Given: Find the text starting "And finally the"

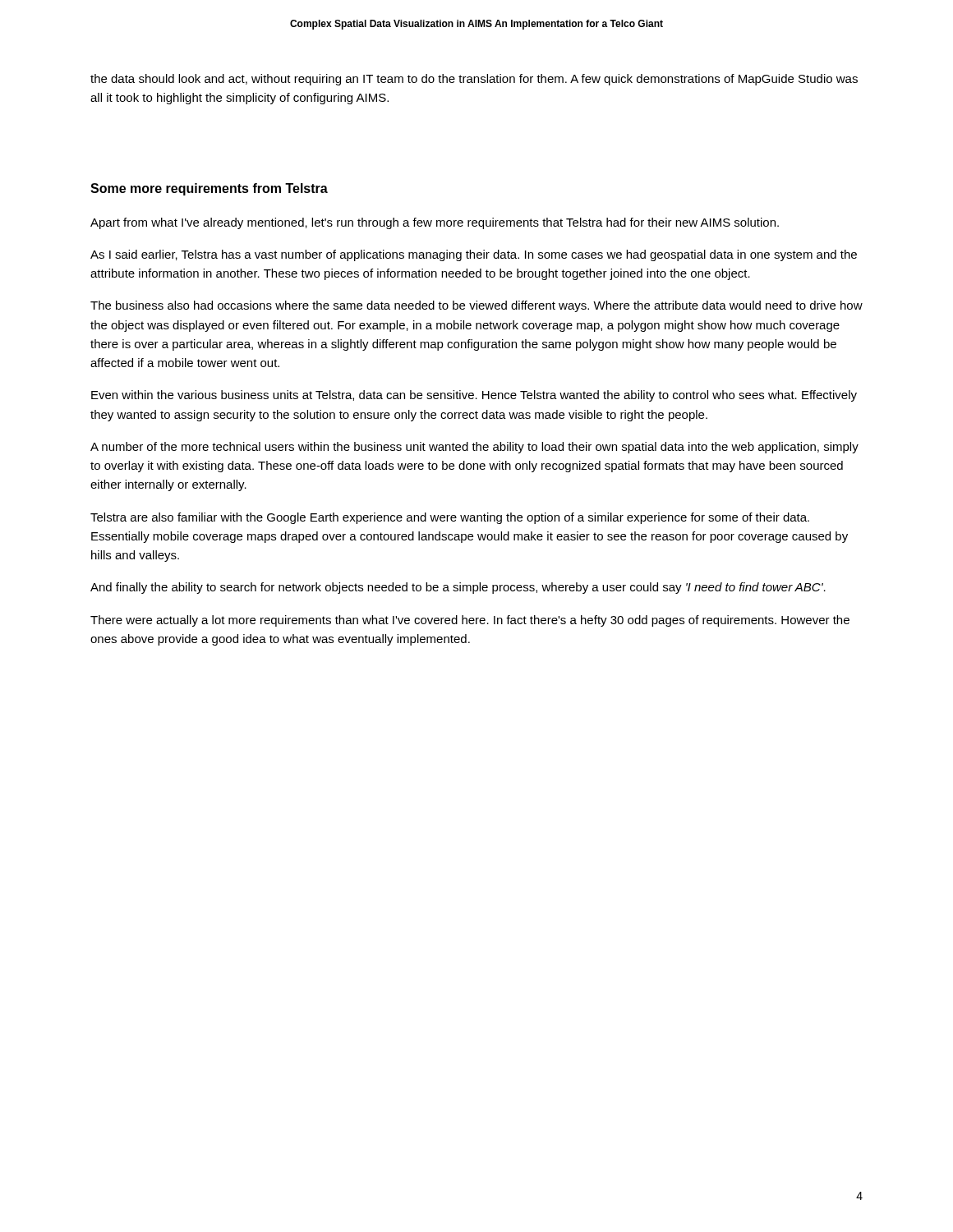Looking at the screenshot, I should [458, 587].
